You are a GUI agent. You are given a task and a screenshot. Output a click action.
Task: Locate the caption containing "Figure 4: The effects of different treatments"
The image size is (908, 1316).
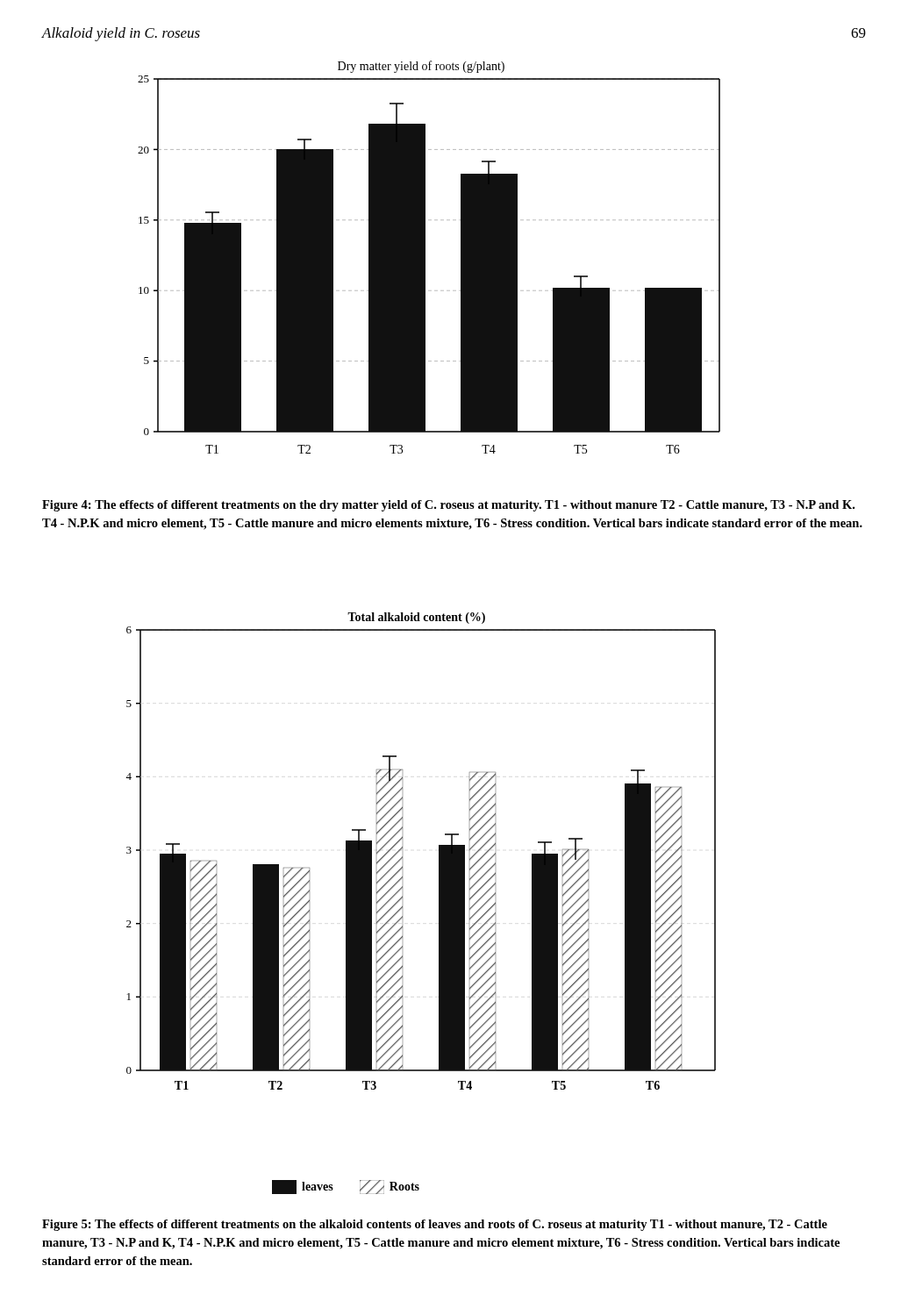tap(452, 514)
